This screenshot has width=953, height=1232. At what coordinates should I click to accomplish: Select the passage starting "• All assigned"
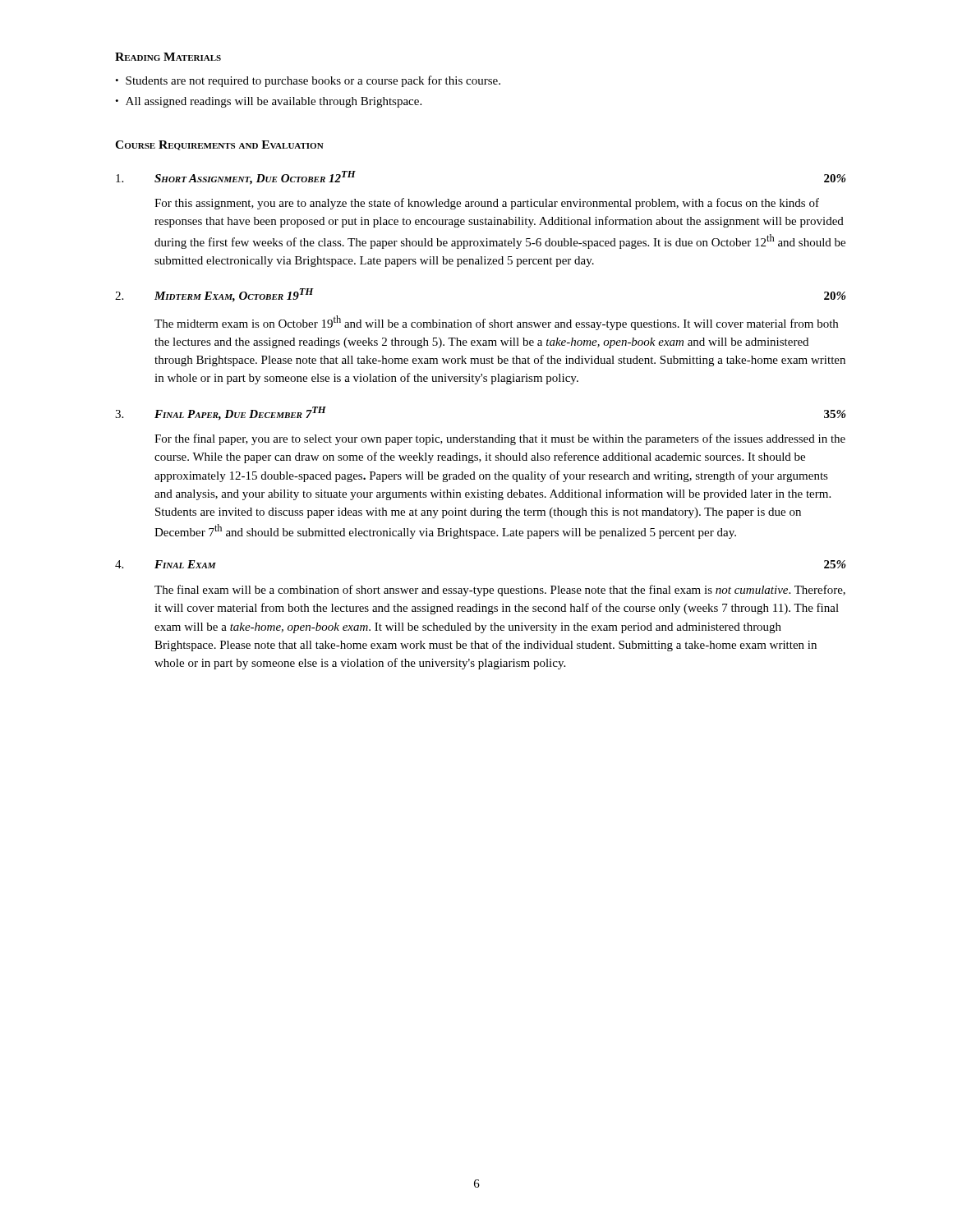point(269,102)
